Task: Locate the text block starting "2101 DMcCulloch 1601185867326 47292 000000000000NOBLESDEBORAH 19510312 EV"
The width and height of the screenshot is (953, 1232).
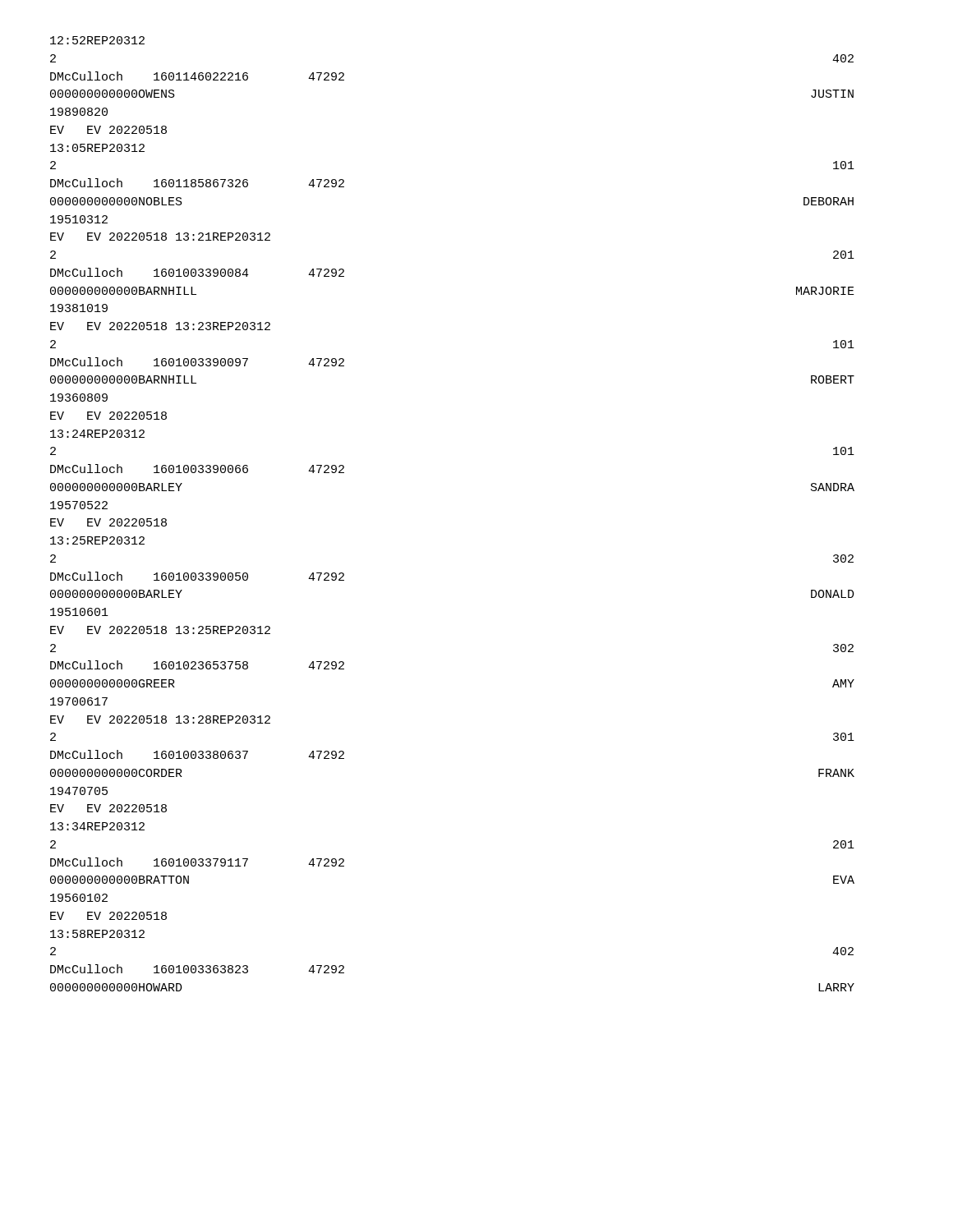Action: tap(53, 165)
